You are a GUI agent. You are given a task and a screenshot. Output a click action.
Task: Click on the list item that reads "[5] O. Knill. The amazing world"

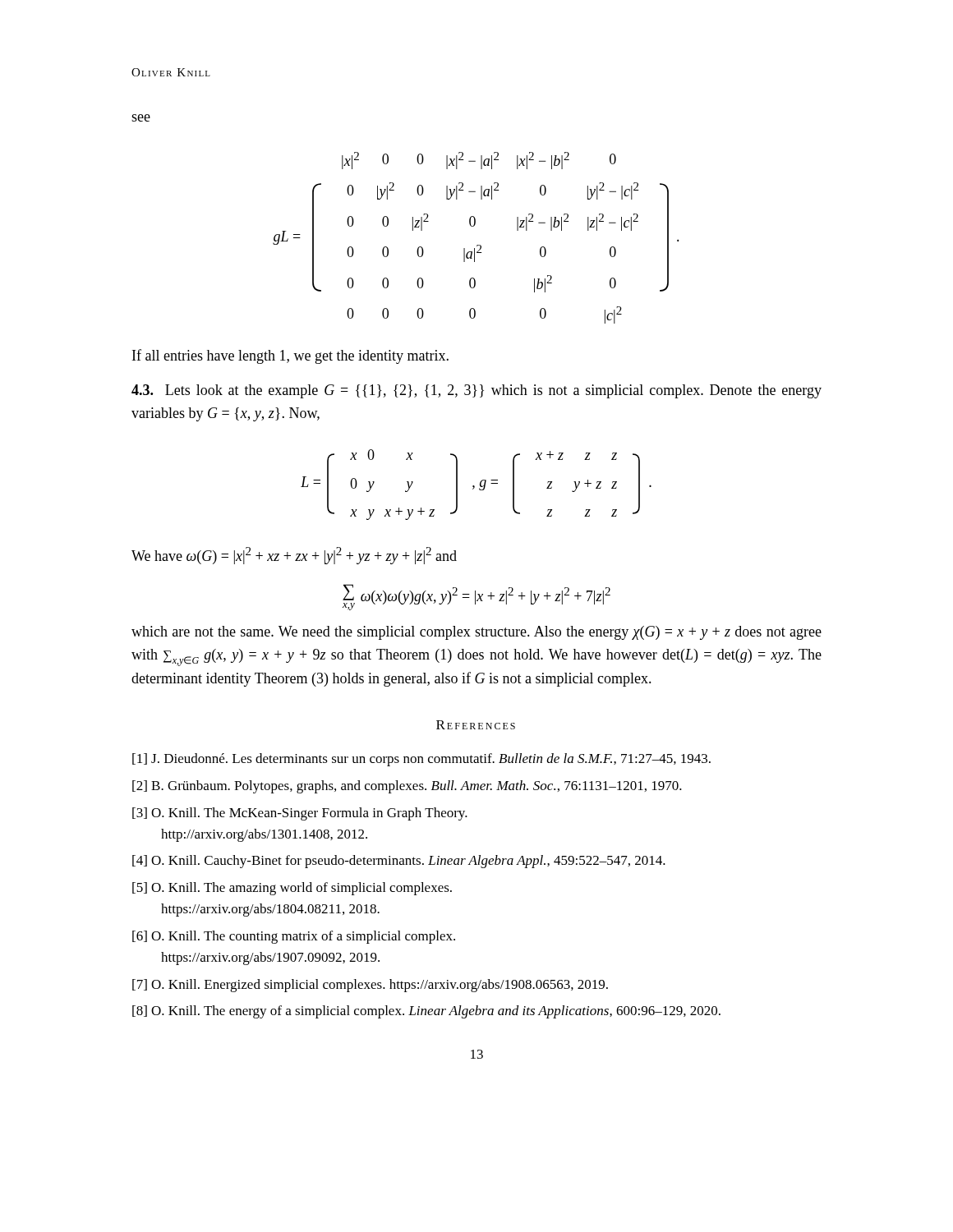point(292,898)
